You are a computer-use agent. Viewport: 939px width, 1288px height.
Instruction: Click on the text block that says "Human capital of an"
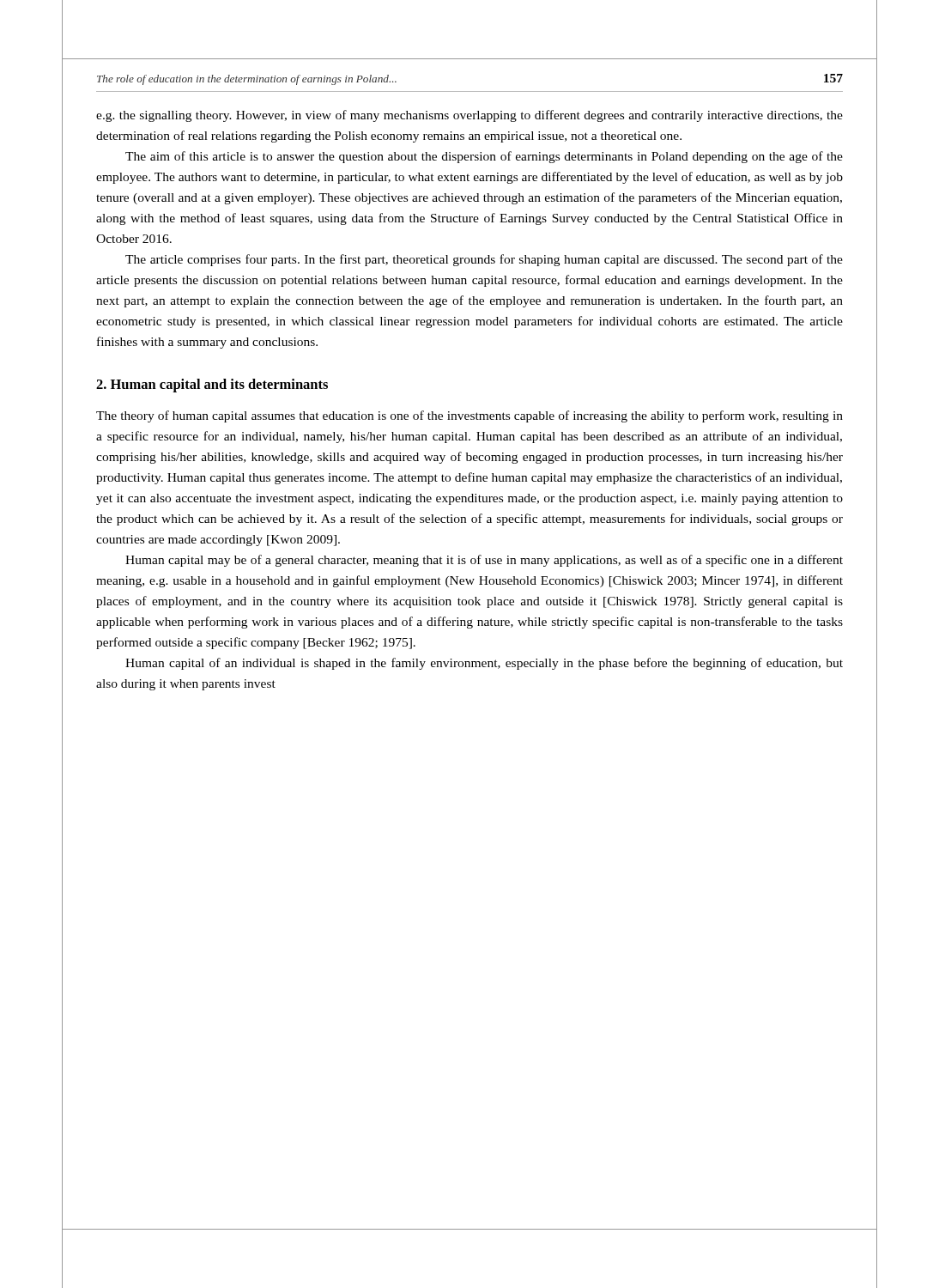tap(470, 673)
